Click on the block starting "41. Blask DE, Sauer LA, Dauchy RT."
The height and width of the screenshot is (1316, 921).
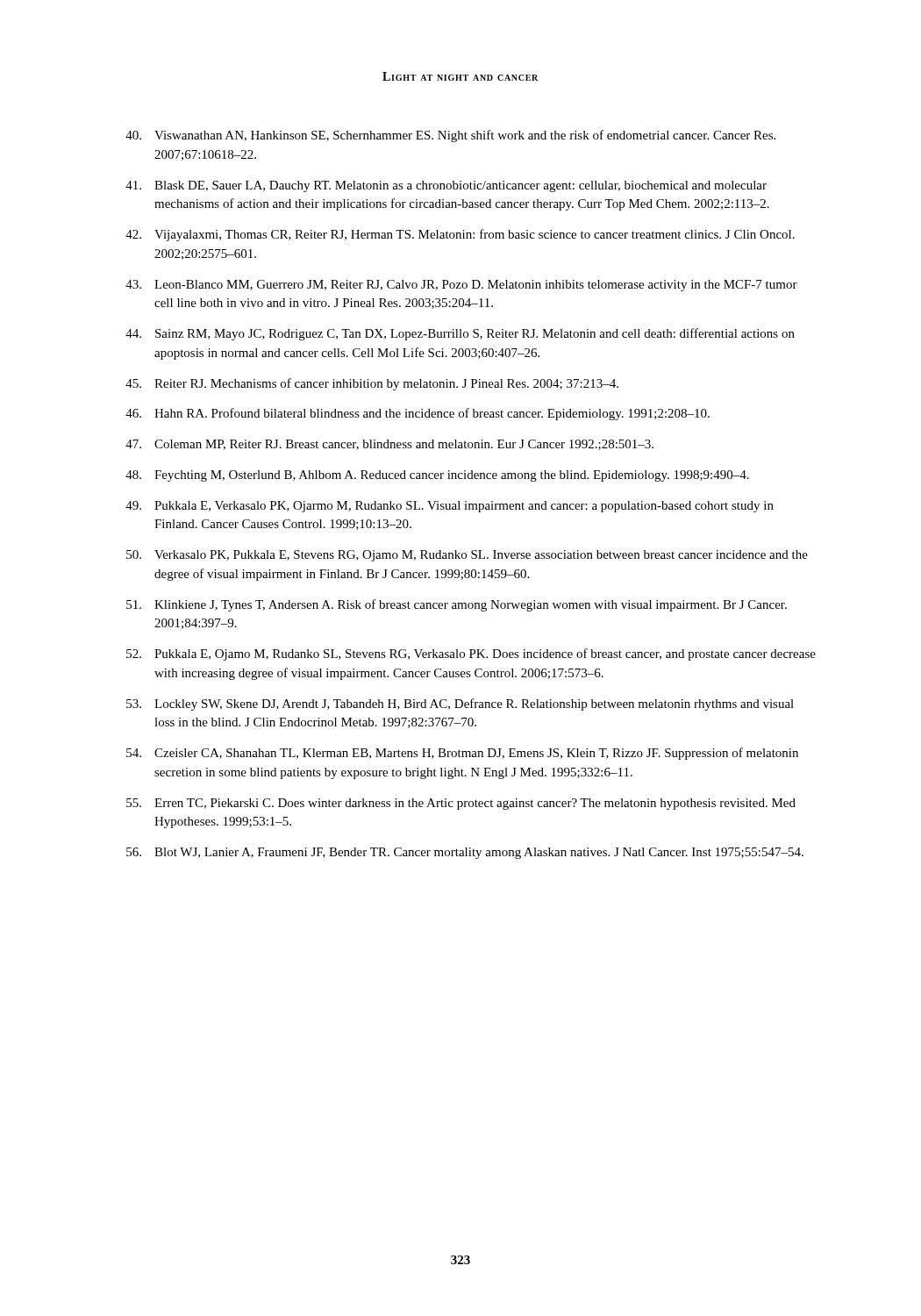pos(460,195)
